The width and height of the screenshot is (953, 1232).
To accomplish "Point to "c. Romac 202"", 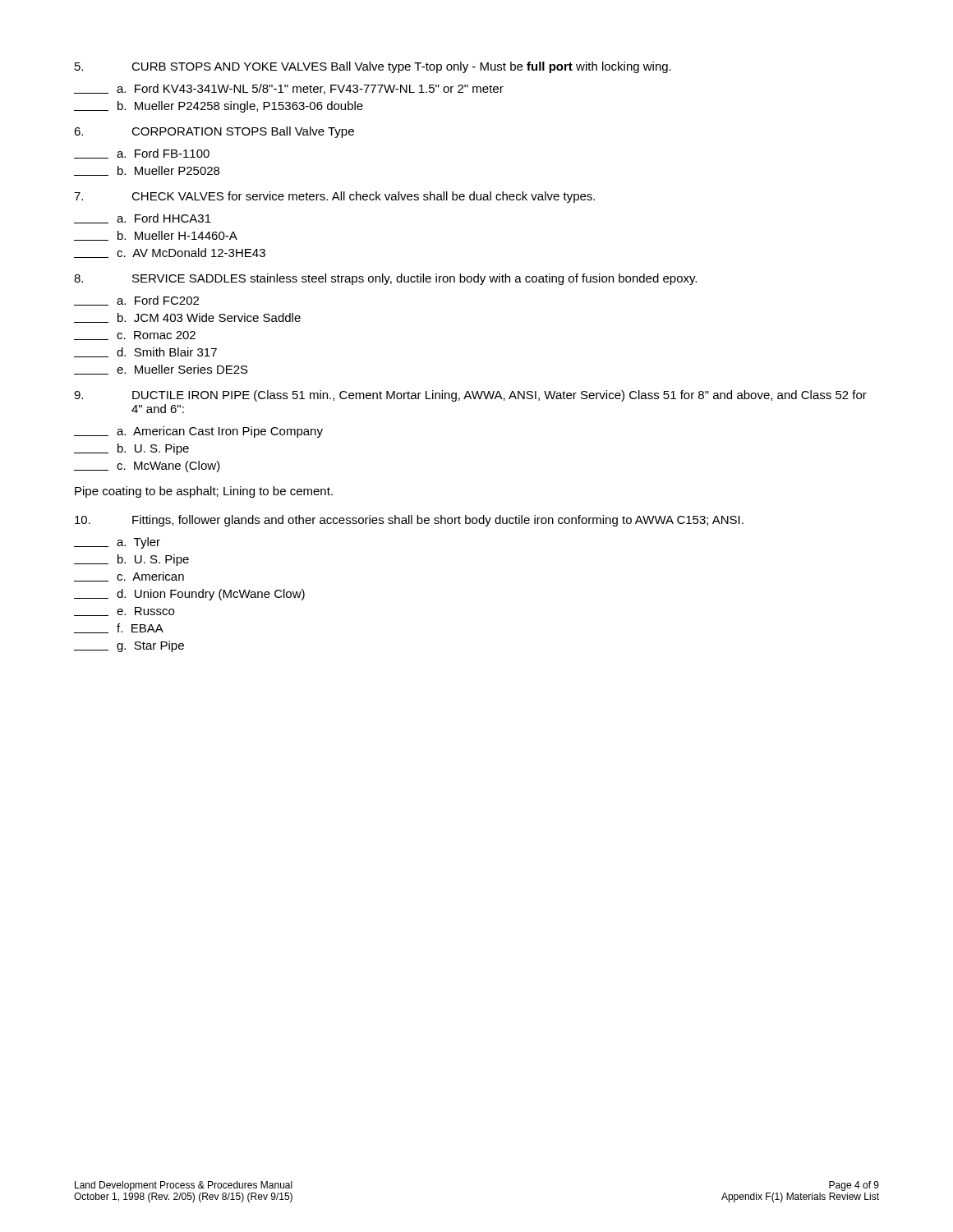I will (x=135, y=336).
